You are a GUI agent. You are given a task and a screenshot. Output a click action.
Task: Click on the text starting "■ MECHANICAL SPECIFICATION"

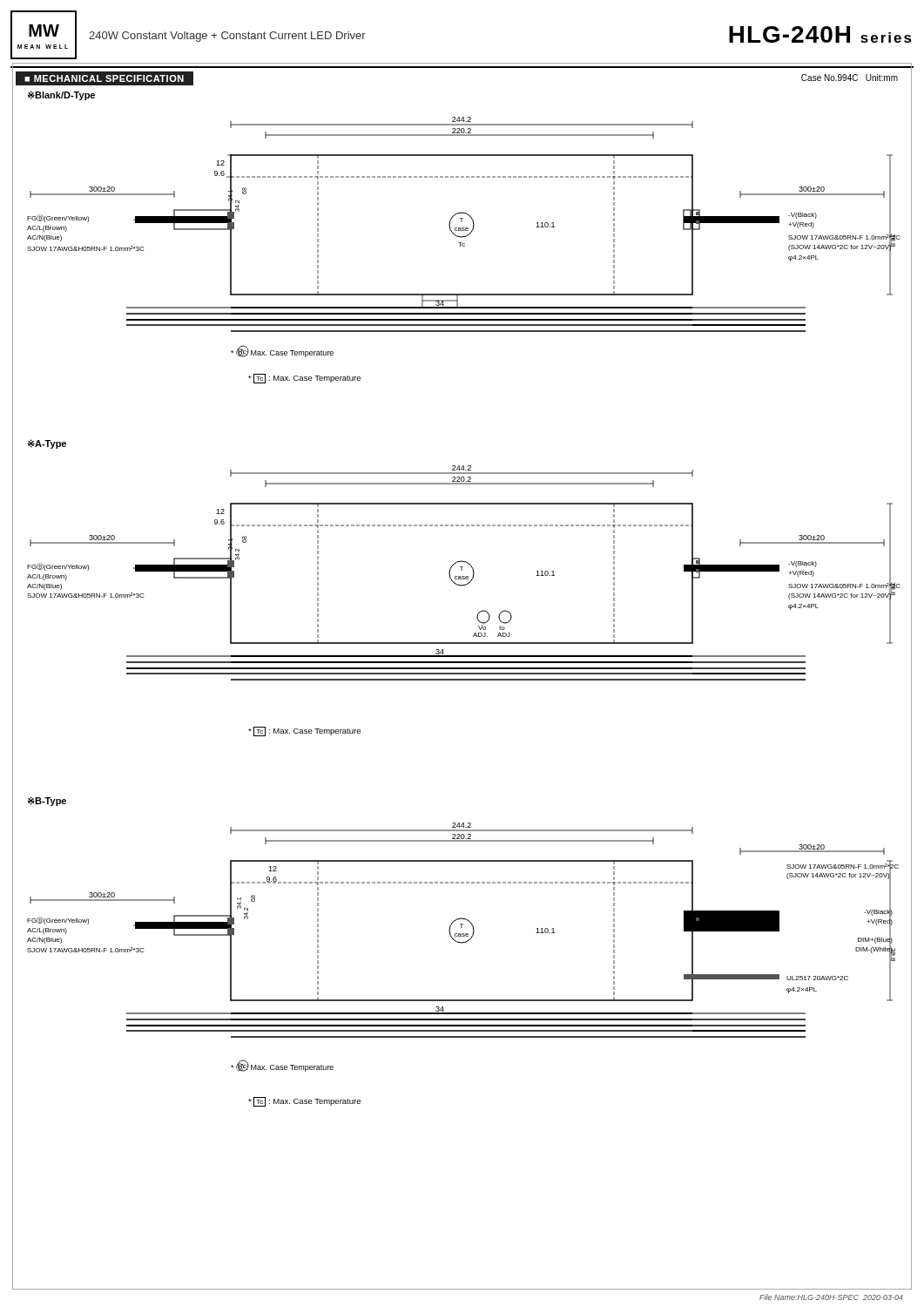point(104,78)
